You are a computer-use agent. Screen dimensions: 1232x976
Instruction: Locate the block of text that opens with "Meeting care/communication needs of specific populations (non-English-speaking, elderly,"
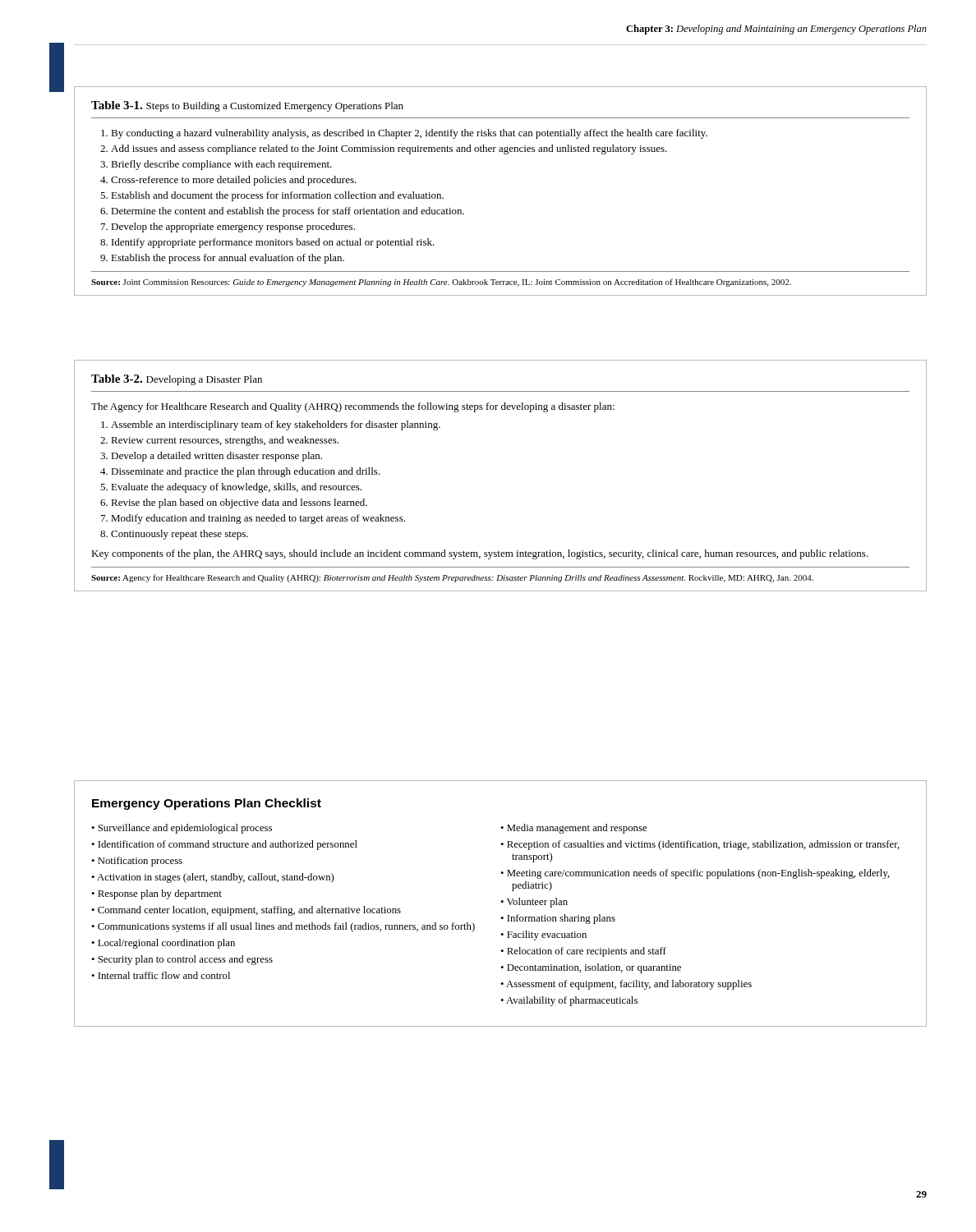[x=698, y=879]
